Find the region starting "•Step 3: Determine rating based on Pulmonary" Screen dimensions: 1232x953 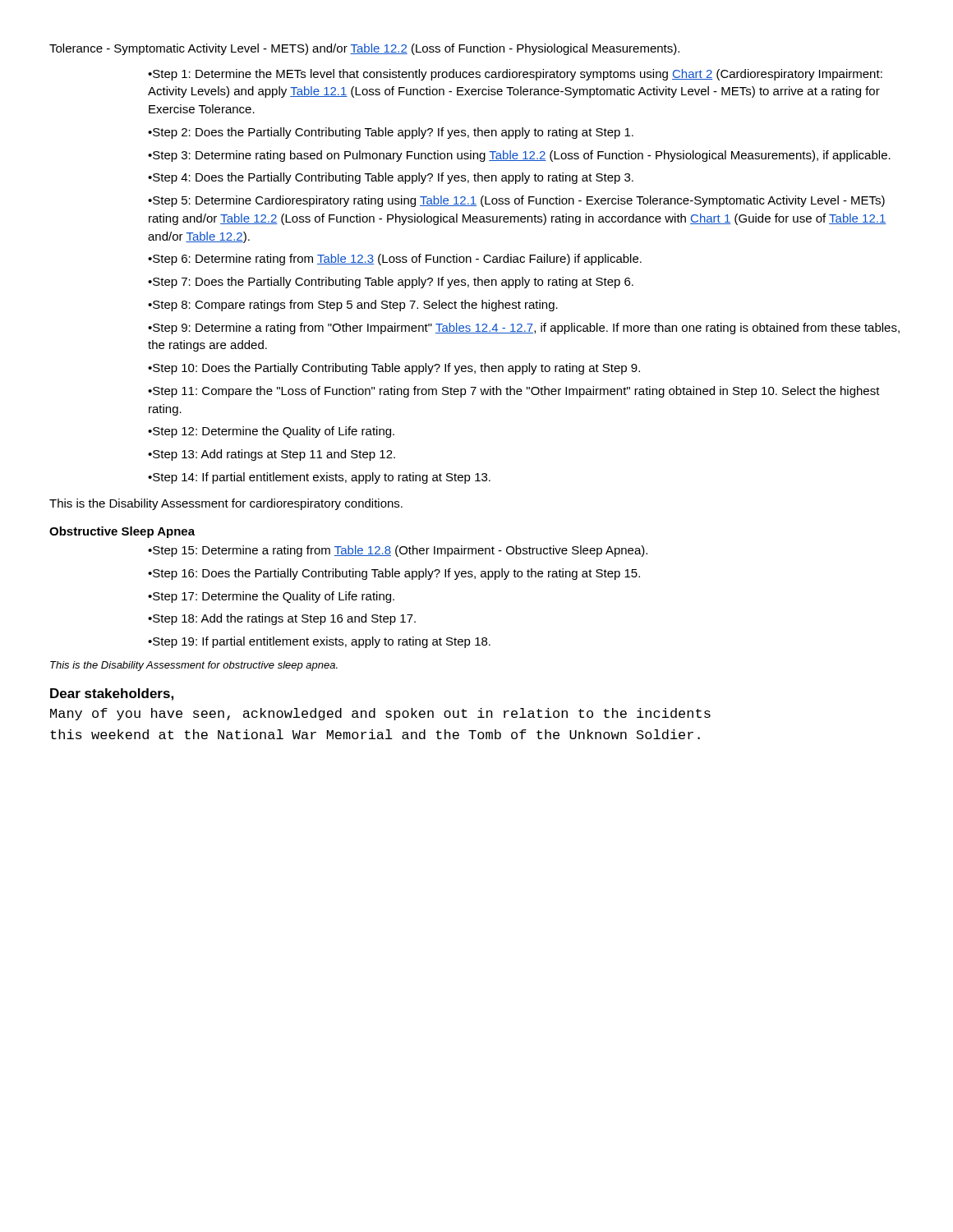[519, 154]
